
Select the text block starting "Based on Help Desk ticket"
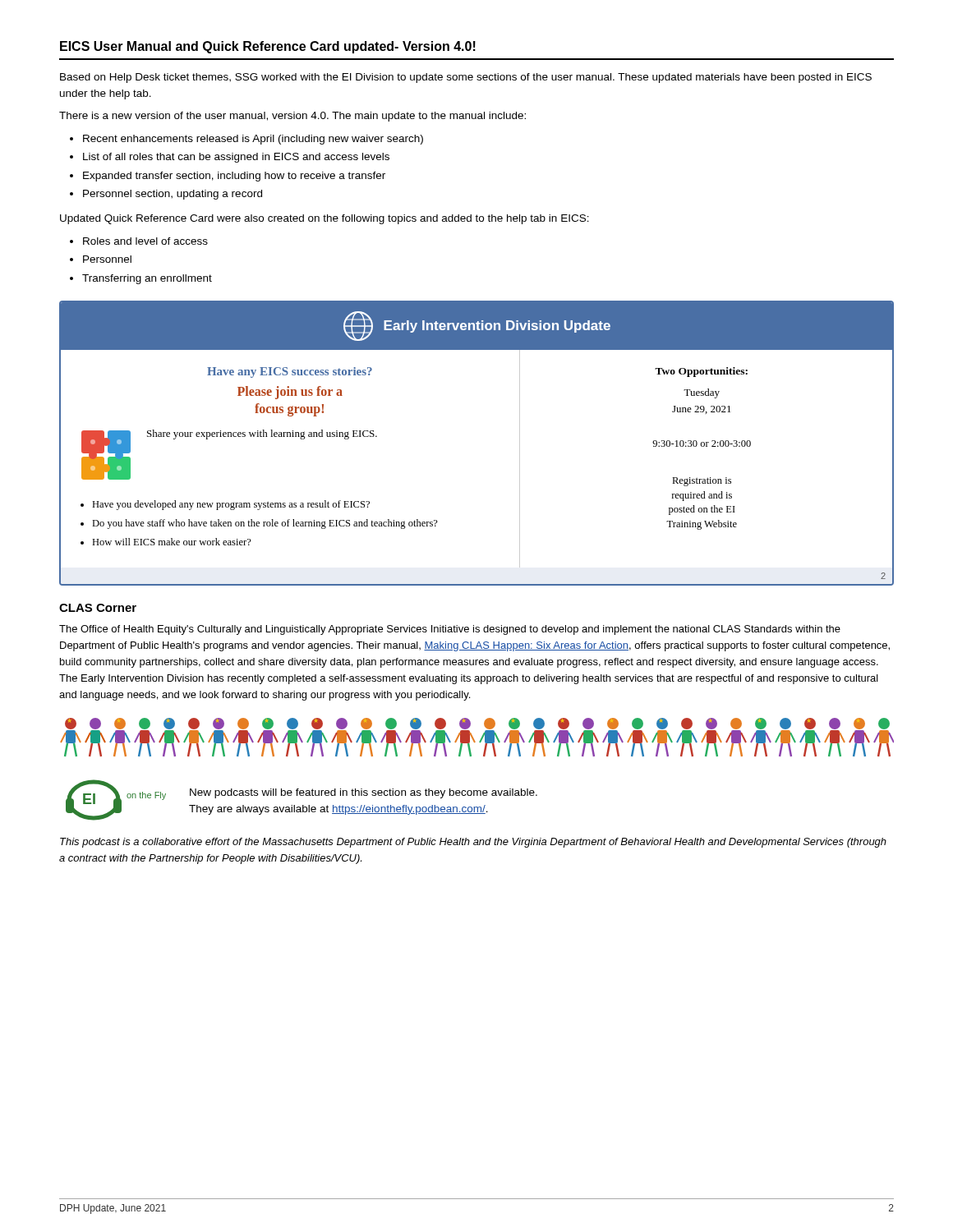pos(466,85)
